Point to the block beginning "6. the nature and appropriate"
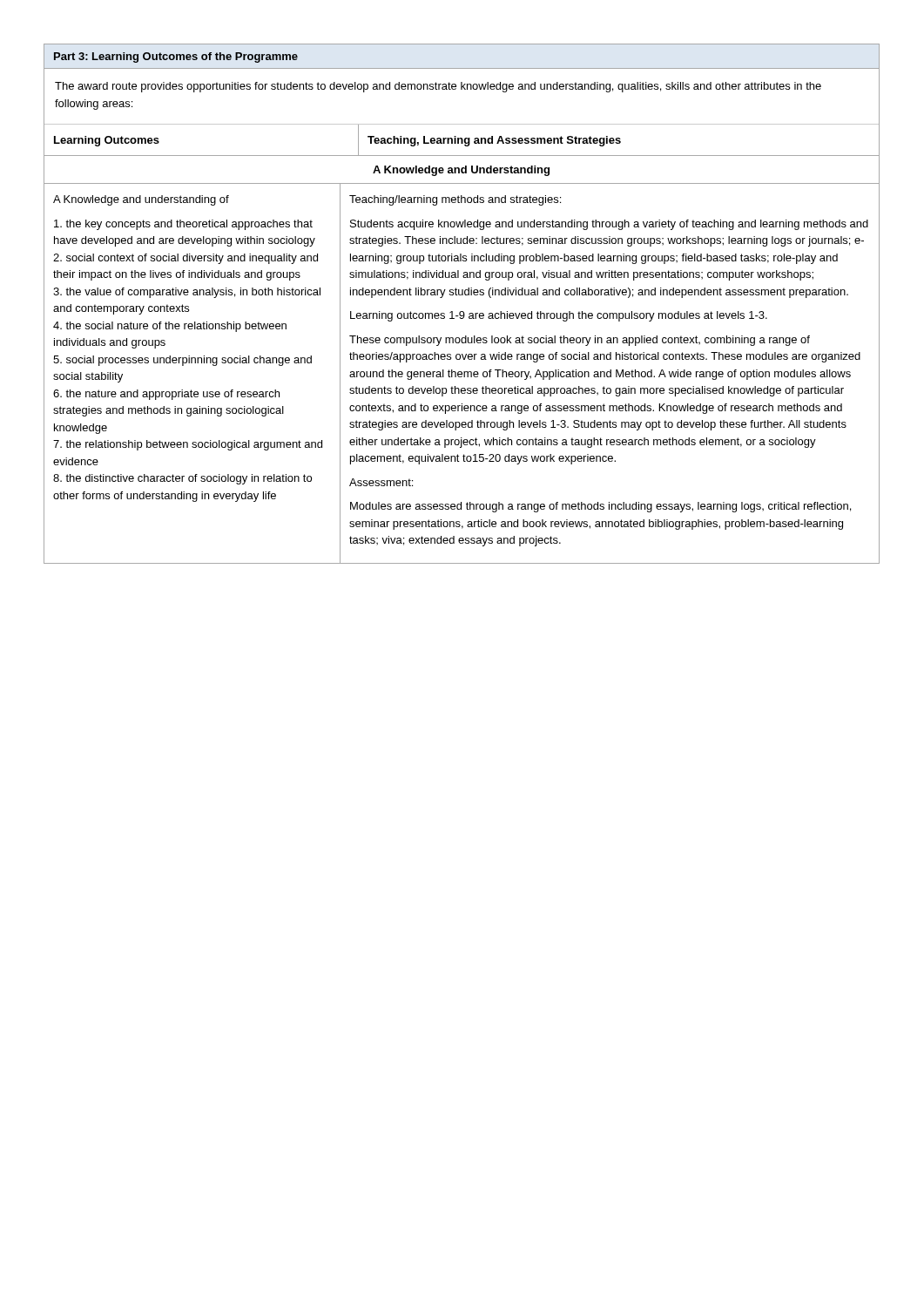Image resolution: width=924 pixels, height=1307 pixels. coord(169,410)
